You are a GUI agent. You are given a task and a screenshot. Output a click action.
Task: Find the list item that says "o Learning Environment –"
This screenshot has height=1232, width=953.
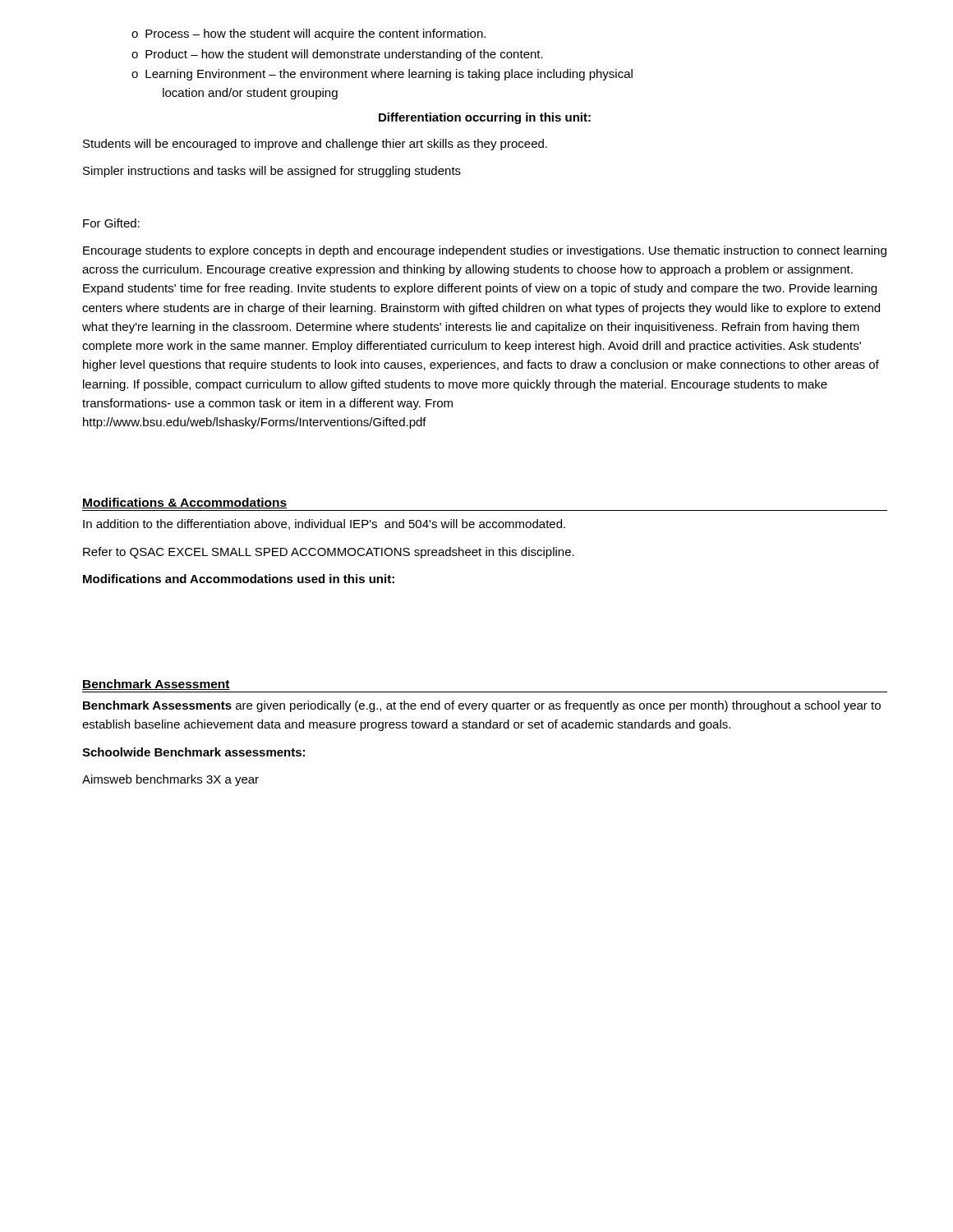point(382,83)
